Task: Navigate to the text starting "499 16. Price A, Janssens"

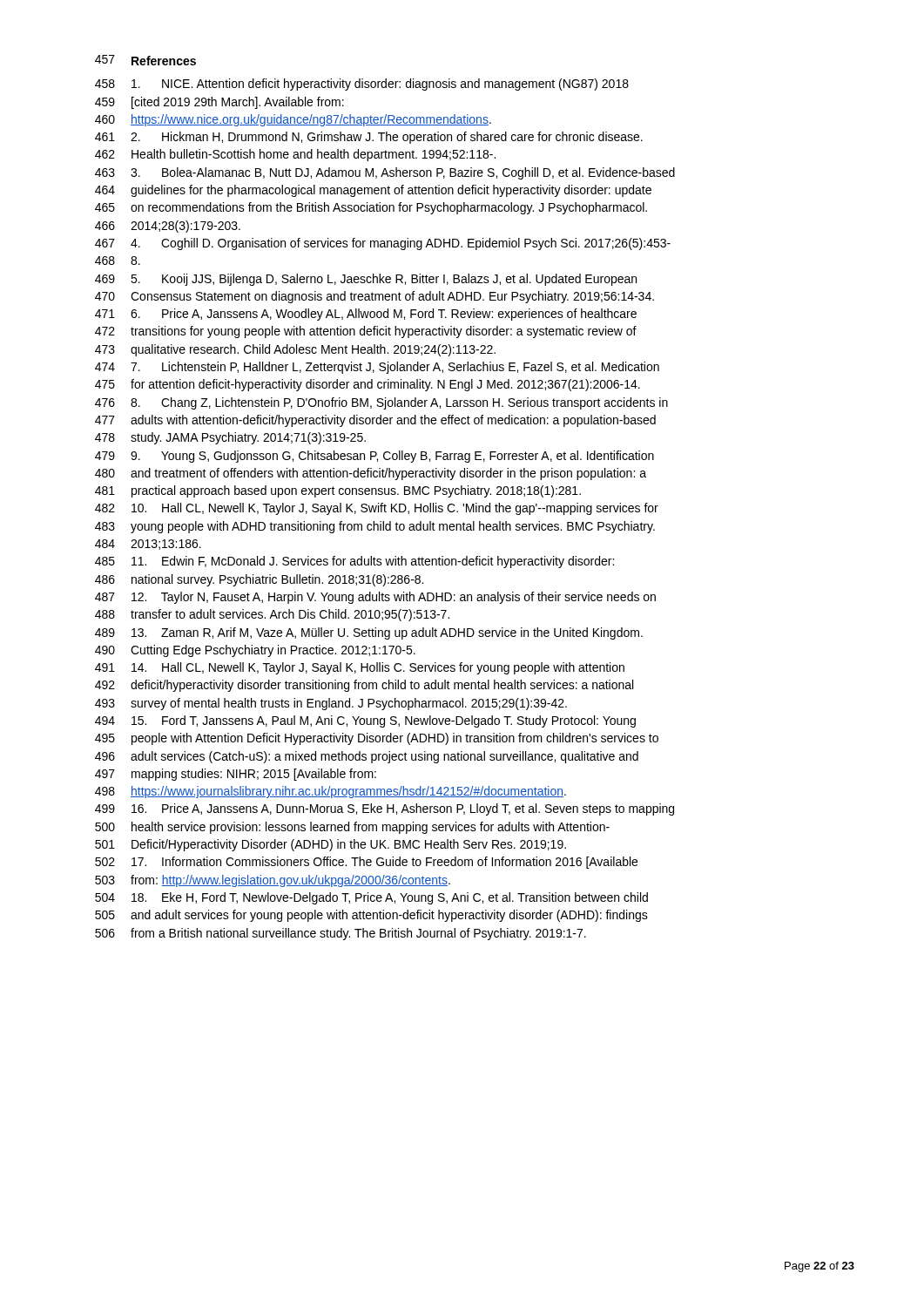Action: [x=462, y=827]
